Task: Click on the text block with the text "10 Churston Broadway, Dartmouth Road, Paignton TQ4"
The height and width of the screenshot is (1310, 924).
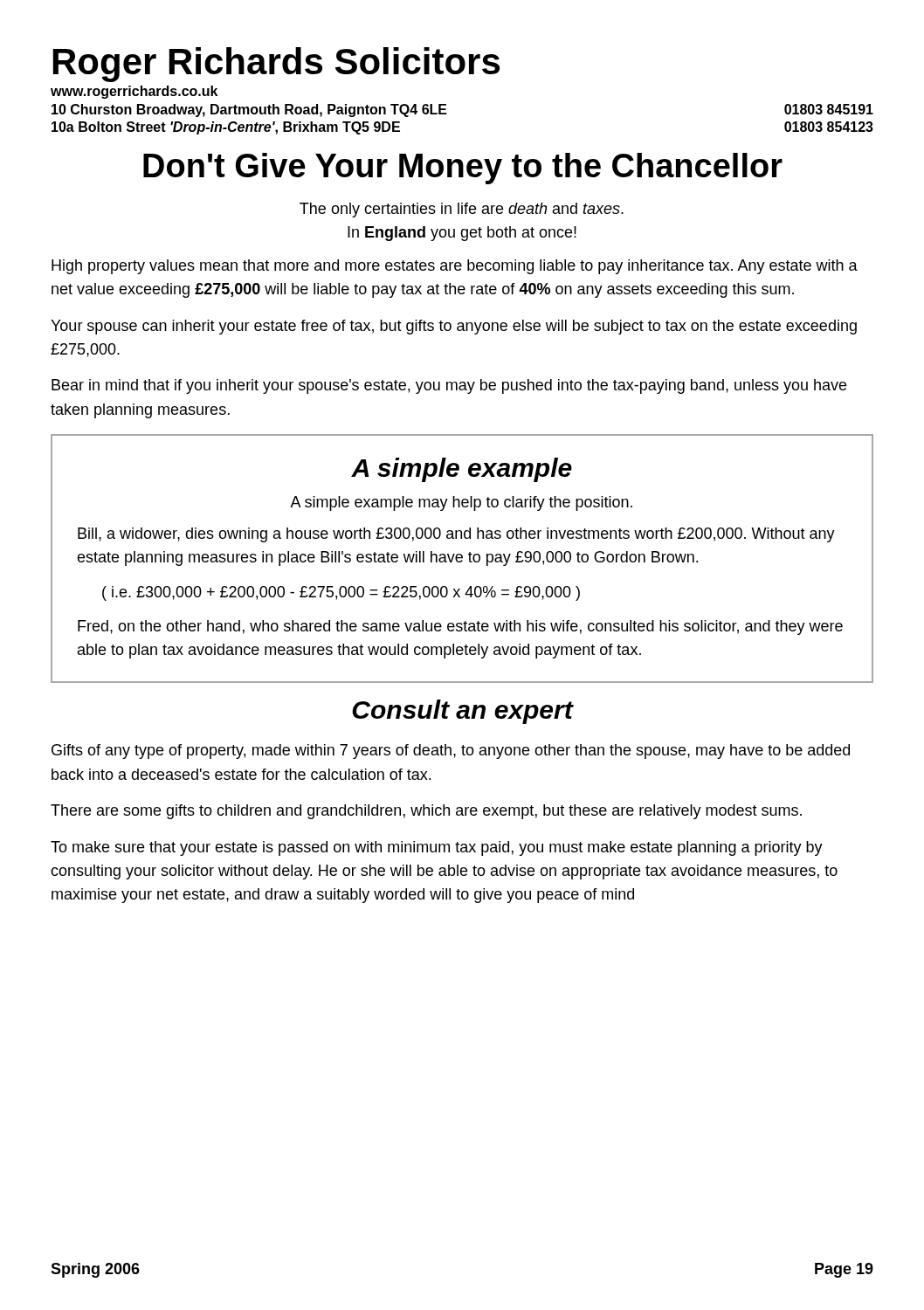Action: (x=244, y=110)
